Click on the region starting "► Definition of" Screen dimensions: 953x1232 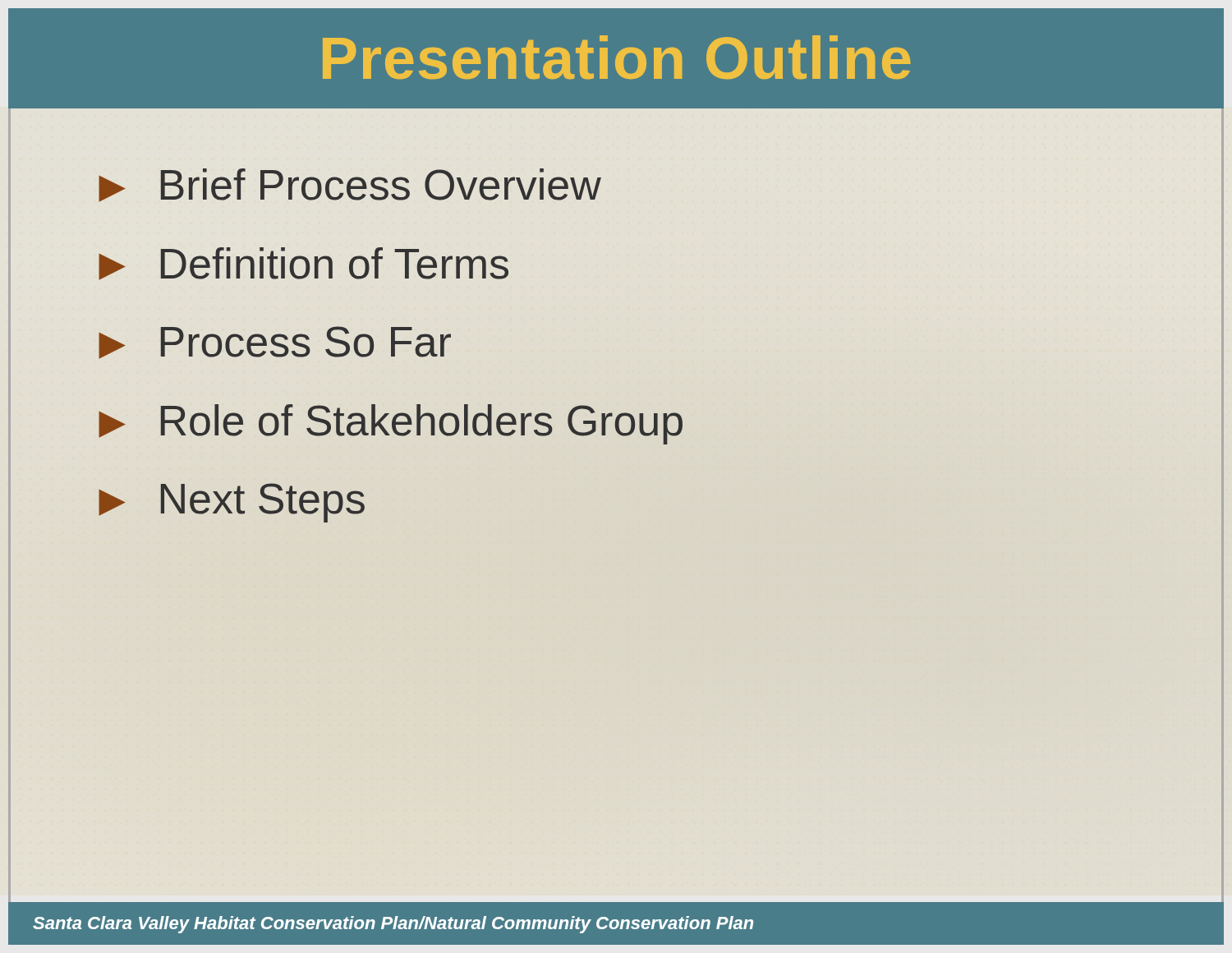[x=300, y=264]
